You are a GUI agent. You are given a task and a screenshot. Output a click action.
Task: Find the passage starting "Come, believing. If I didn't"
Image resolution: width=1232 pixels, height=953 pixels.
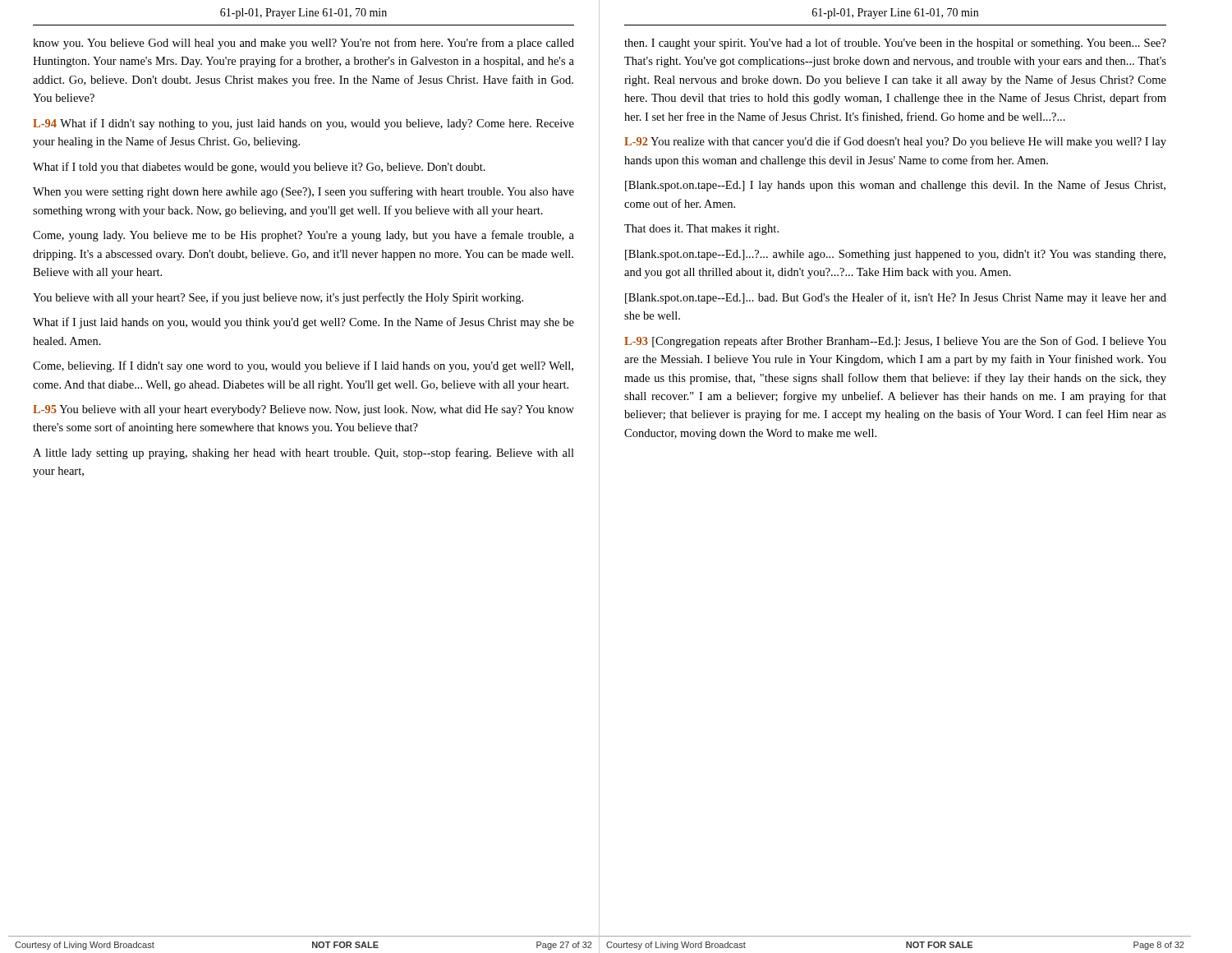click(304, 375)
